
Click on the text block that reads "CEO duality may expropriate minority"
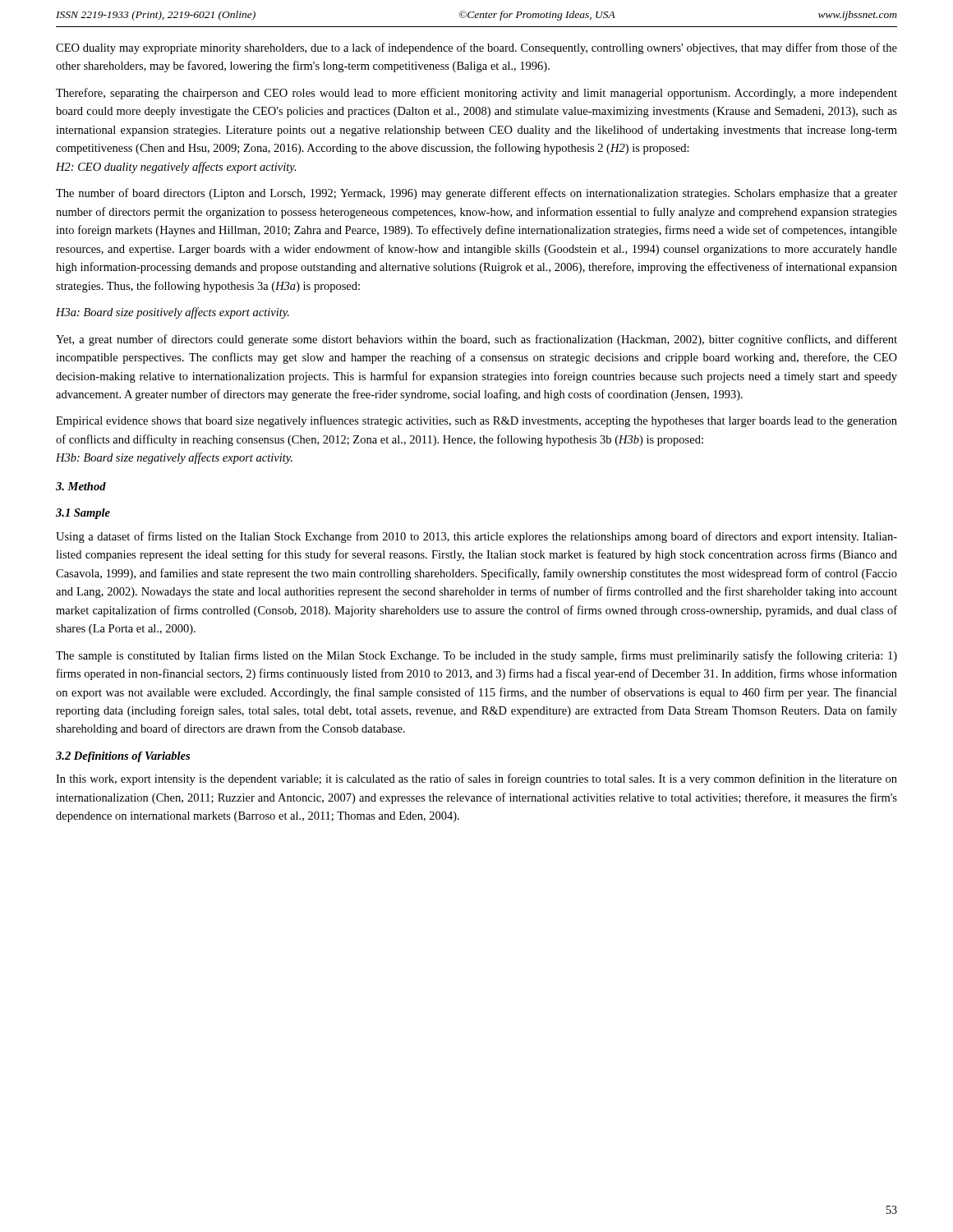point(476,57)
